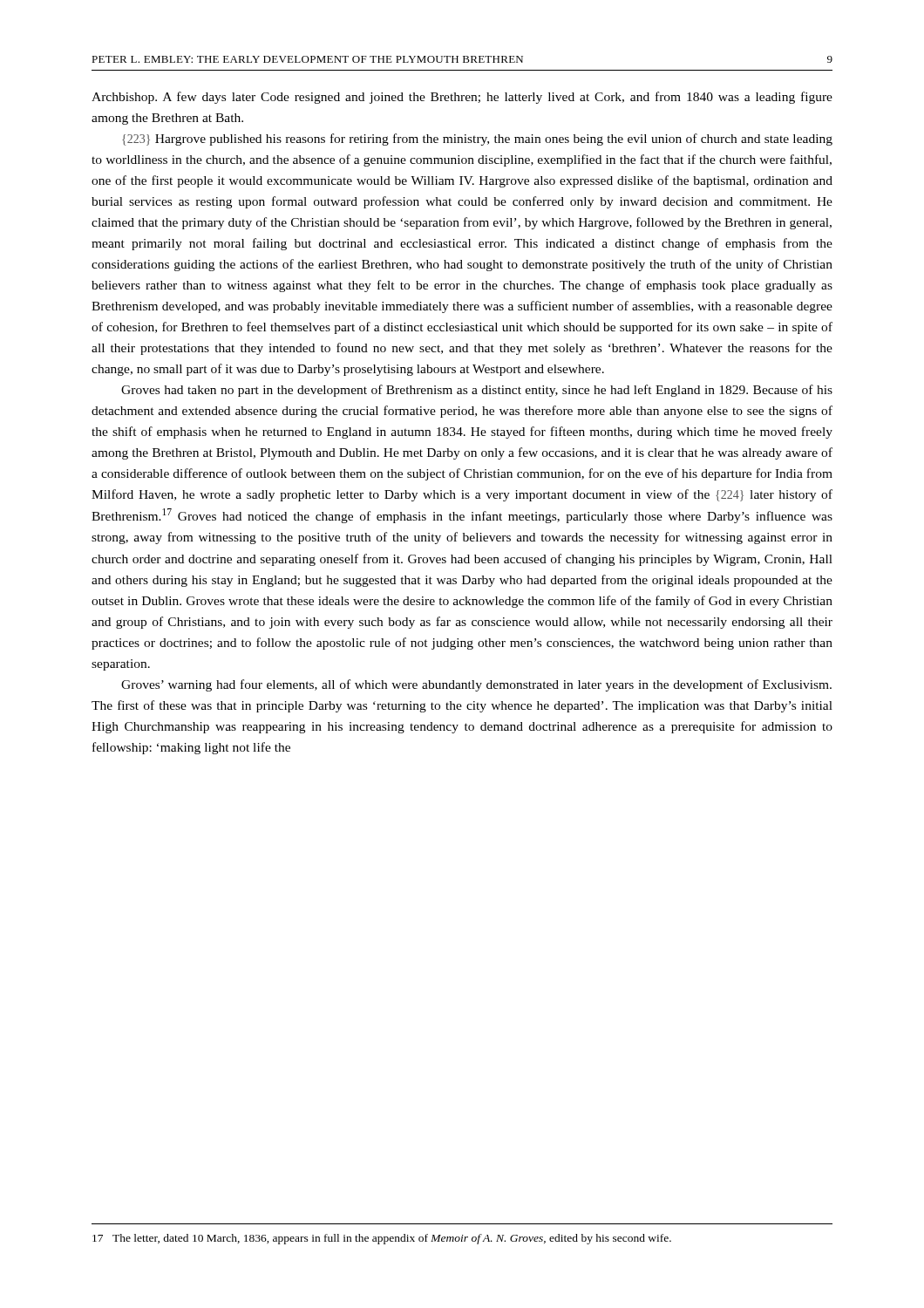Find the block starting "Groves’ warning had four elements,"
The width and height of the screenshot is (924, 1308).
click(x=462, y=715)
